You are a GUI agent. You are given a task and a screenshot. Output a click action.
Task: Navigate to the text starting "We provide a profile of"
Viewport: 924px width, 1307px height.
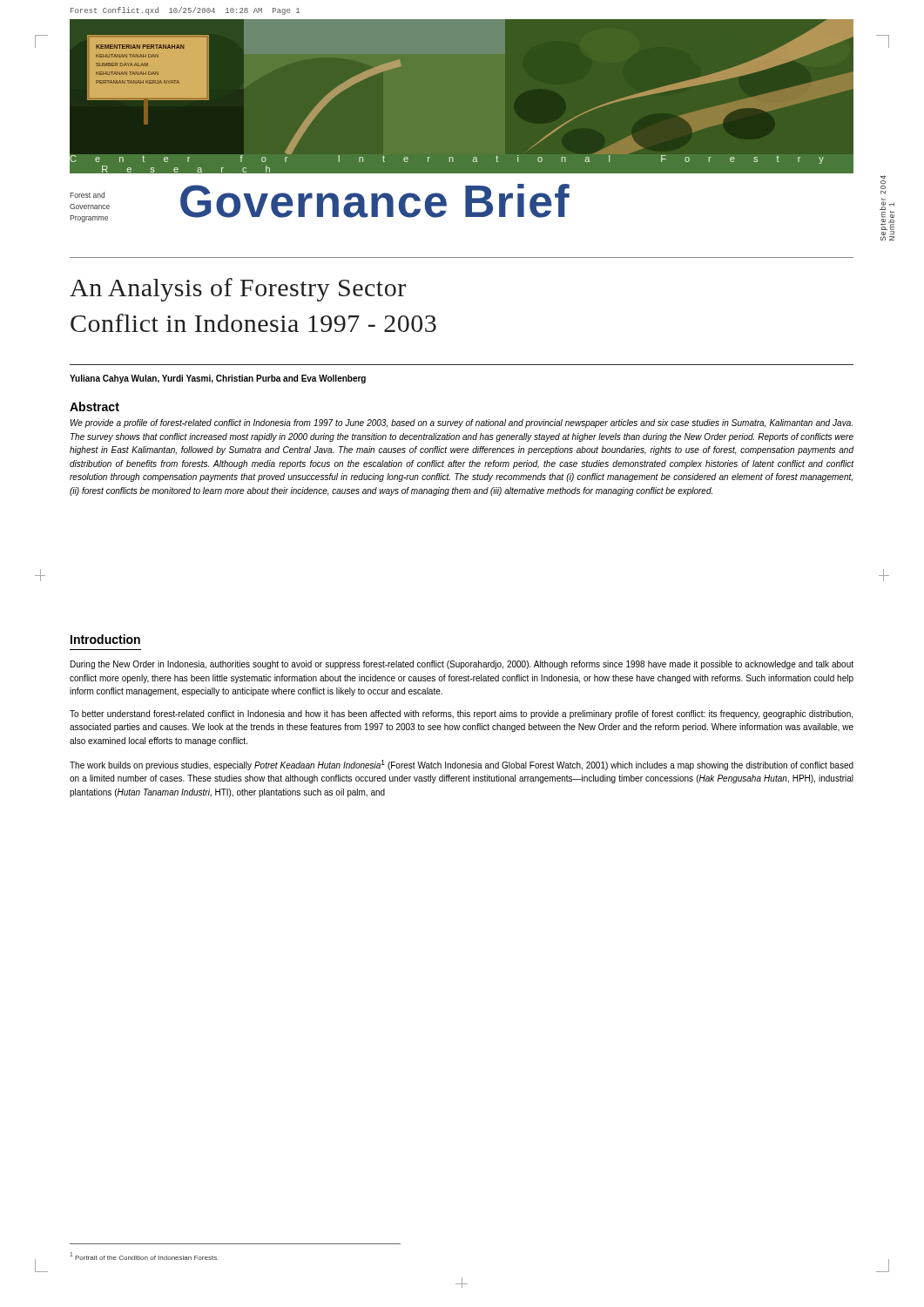(x=462, y=457)
